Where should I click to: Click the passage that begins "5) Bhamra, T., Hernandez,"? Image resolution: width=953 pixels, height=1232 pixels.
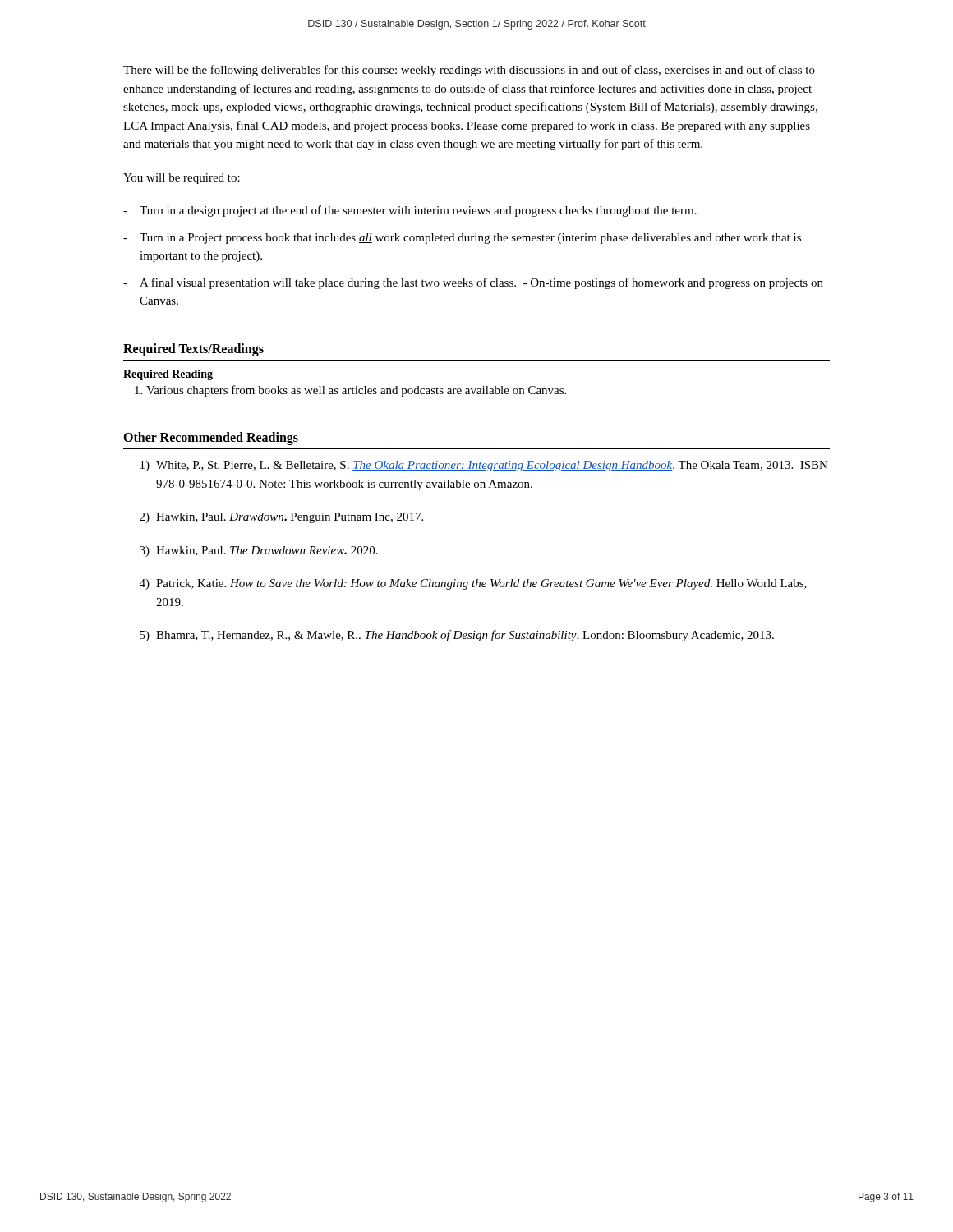[476, 635]
